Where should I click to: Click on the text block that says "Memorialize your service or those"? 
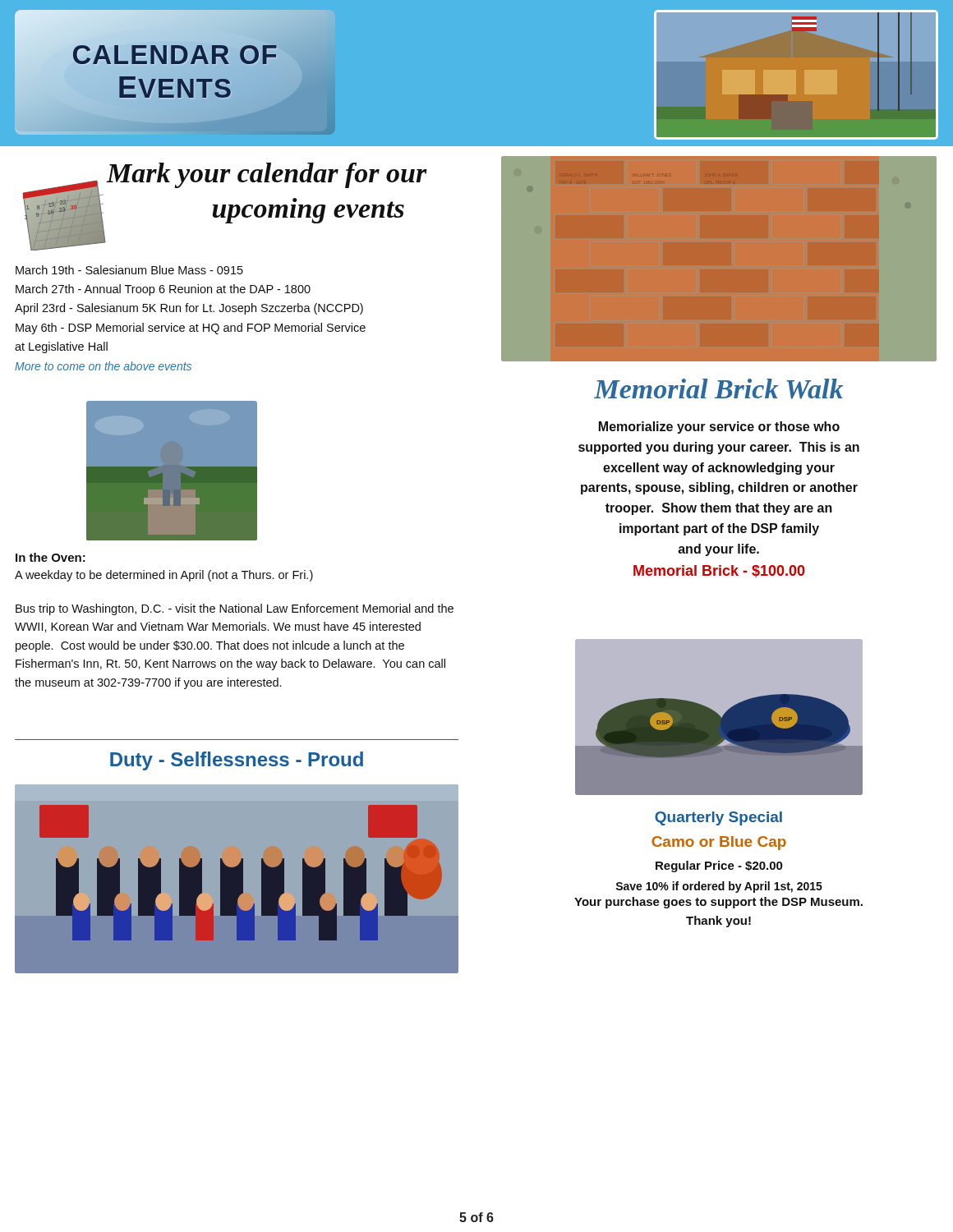(719, 499)
